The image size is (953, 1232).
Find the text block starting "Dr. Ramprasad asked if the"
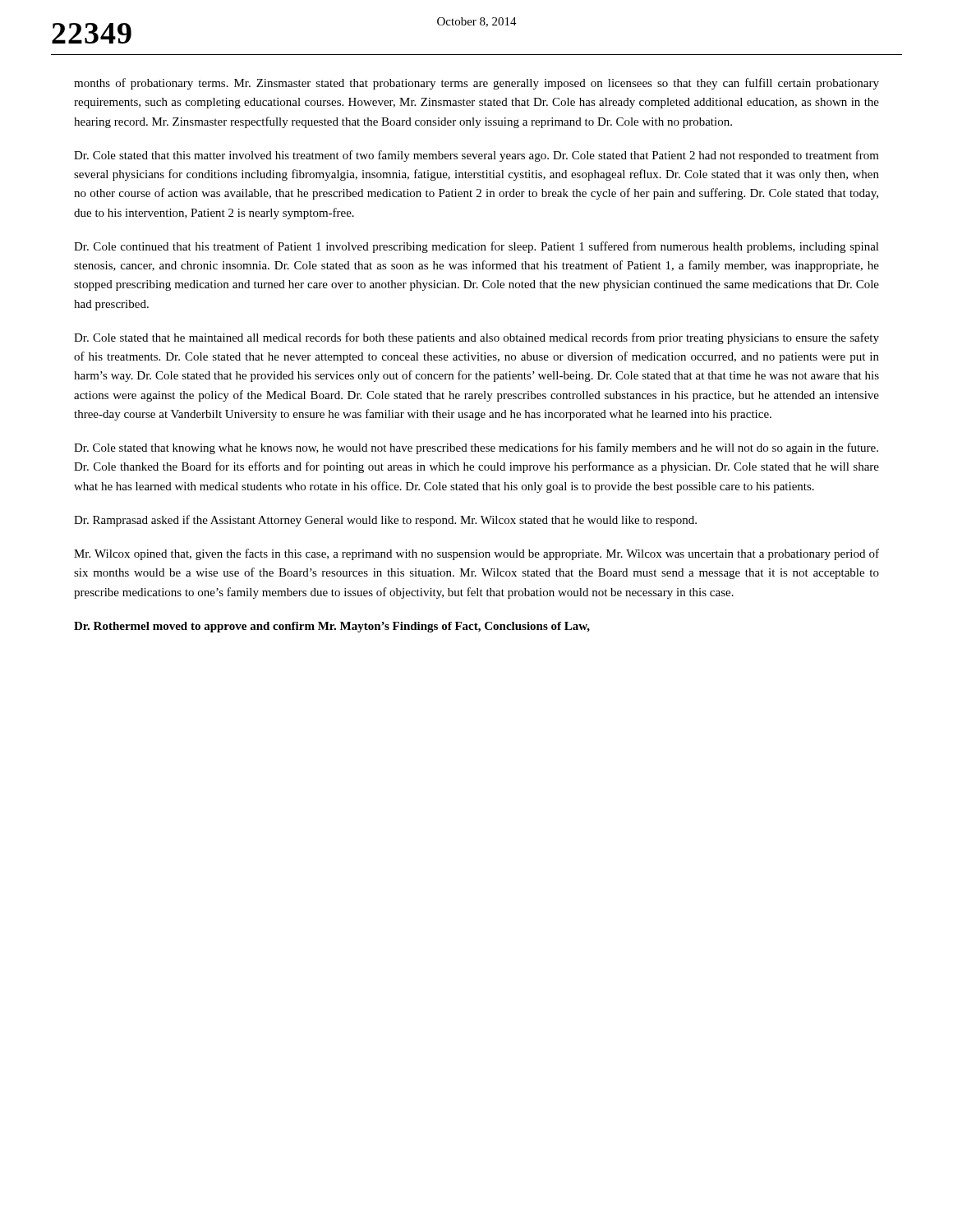point(386,520)
